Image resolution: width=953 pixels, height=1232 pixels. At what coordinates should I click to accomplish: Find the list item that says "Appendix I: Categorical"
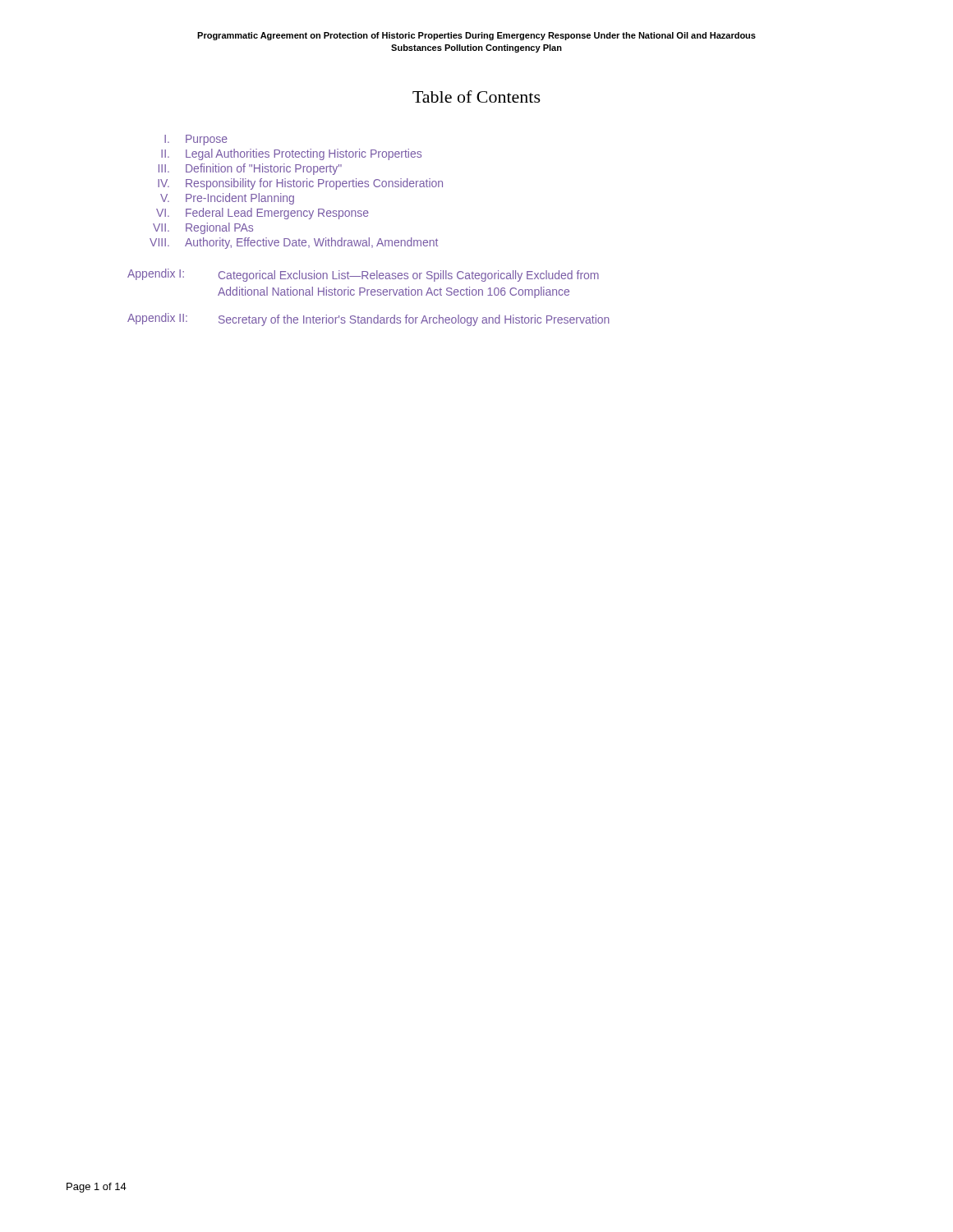click(363, 283)
